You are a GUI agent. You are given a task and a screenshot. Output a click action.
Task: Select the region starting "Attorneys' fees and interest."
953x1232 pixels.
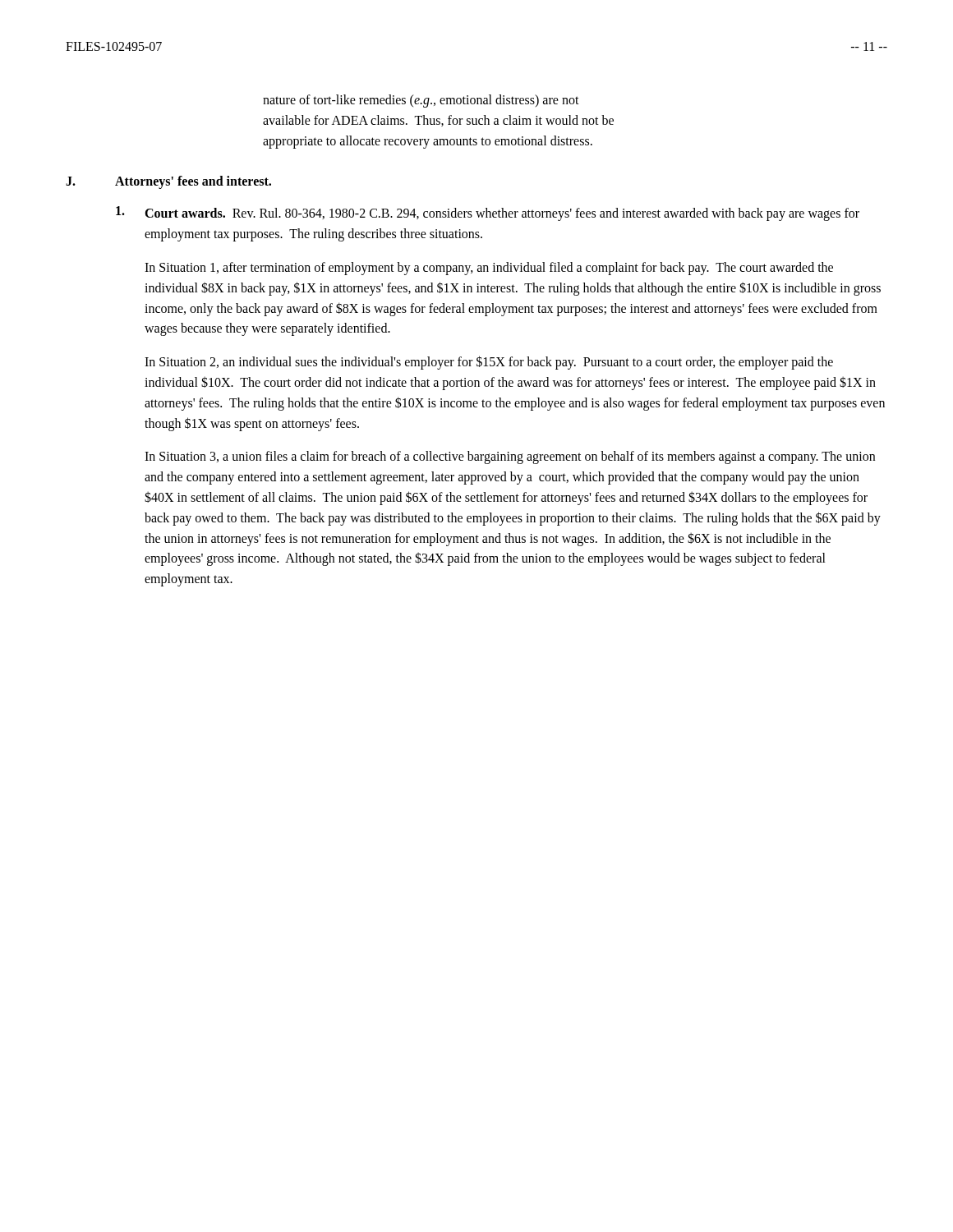pos(193,181)
